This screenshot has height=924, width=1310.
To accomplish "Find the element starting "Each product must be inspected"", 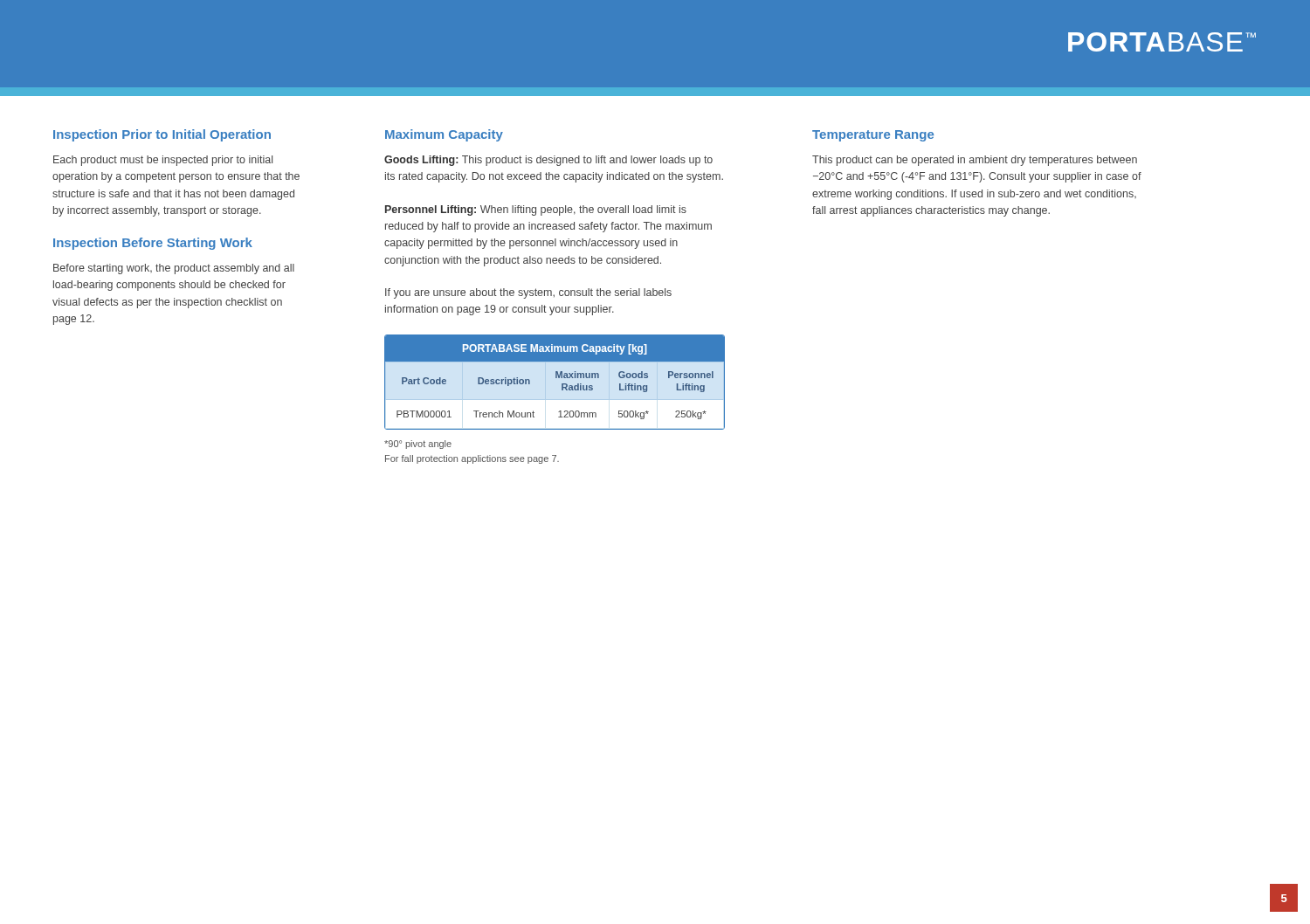I will point(176,185).
